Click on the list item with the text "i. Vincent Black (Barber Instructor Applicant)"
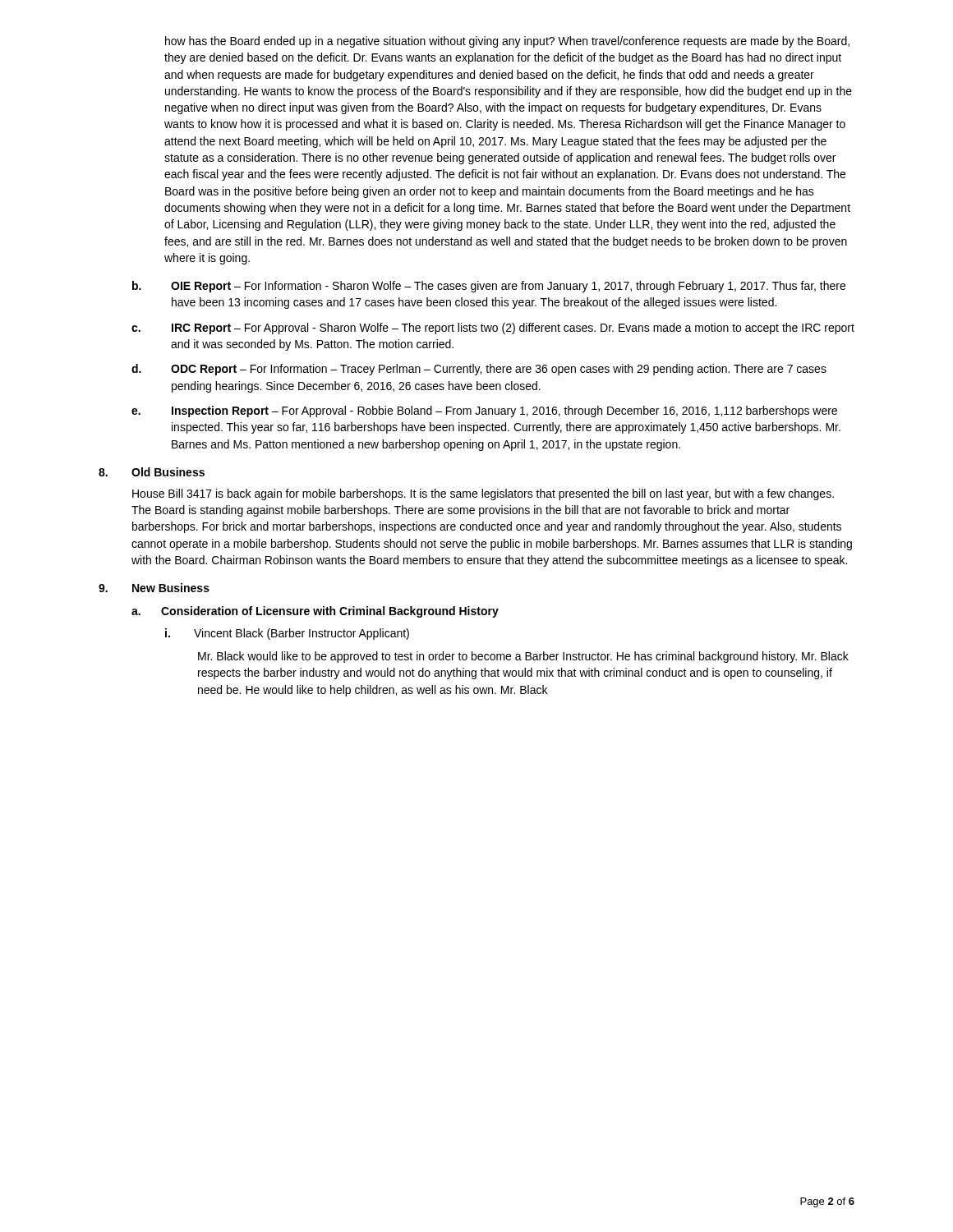The image size is (953, 1232). [287, 634]
